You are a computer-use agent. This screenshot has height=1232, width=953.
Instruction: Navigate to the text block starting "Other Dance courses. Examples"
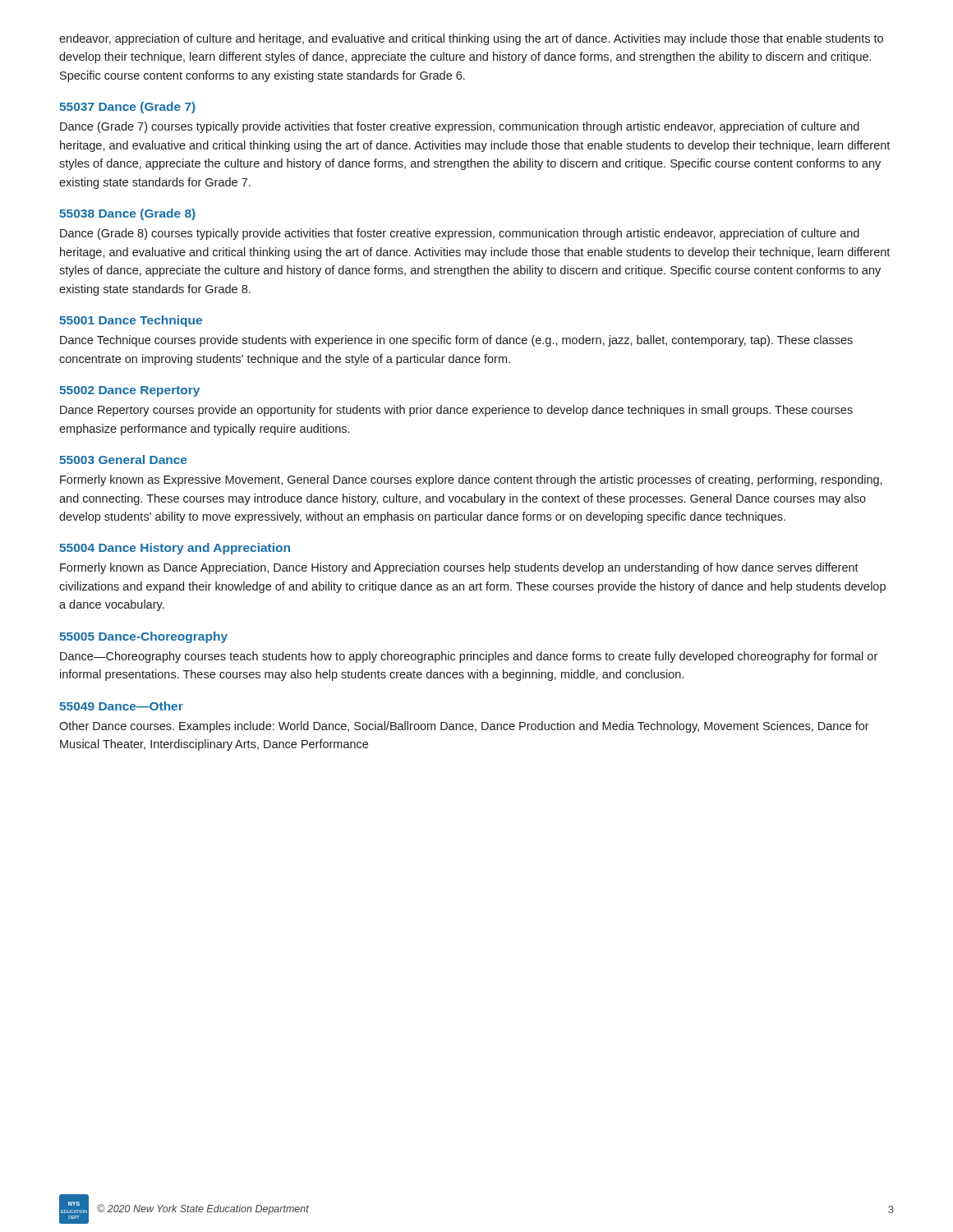pyautogui.click(x=476, y=735)
